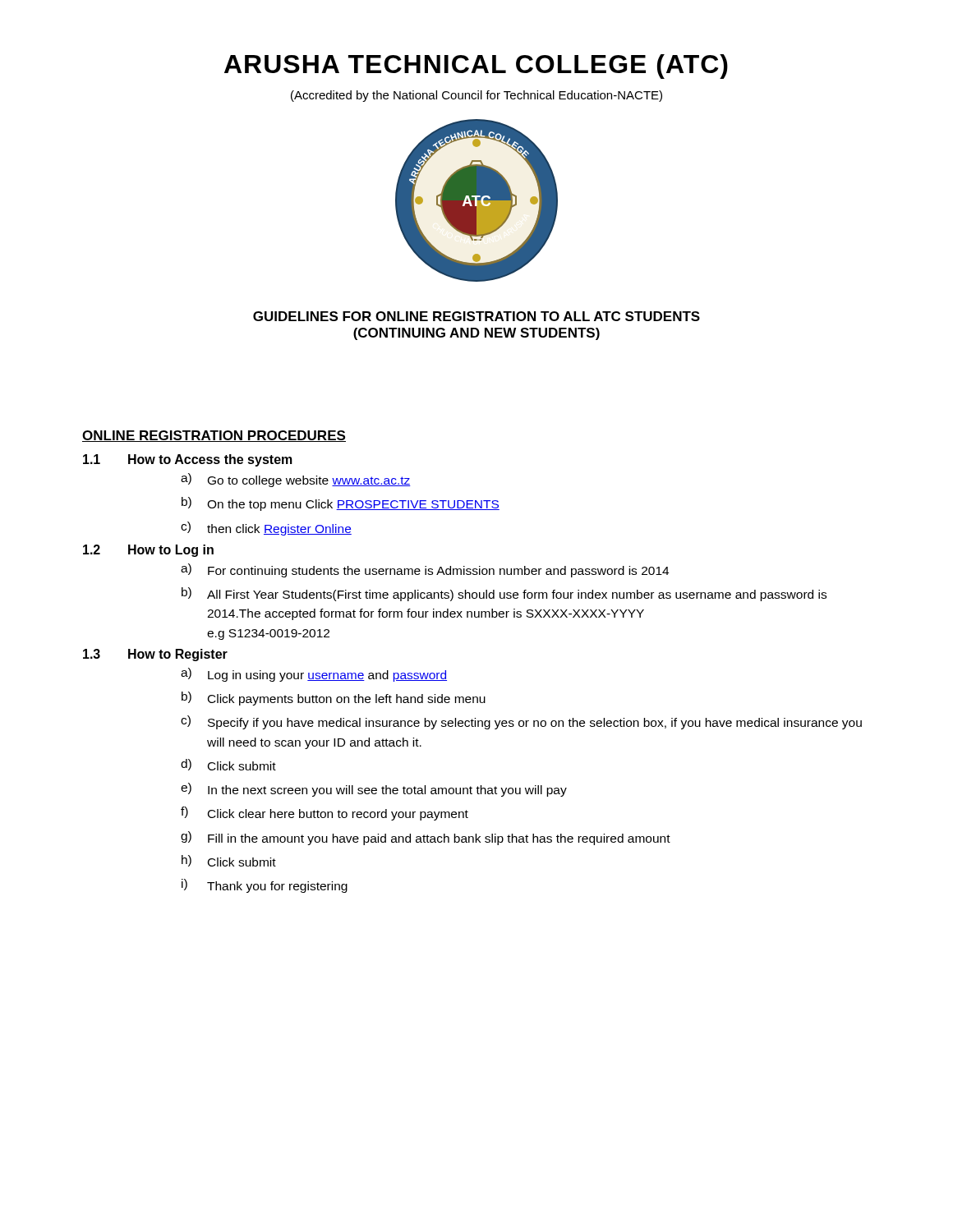Click on the list item with the text "g) Fill in the"
The width and height of the screenshot is (953, 1232).
[425, 838]
